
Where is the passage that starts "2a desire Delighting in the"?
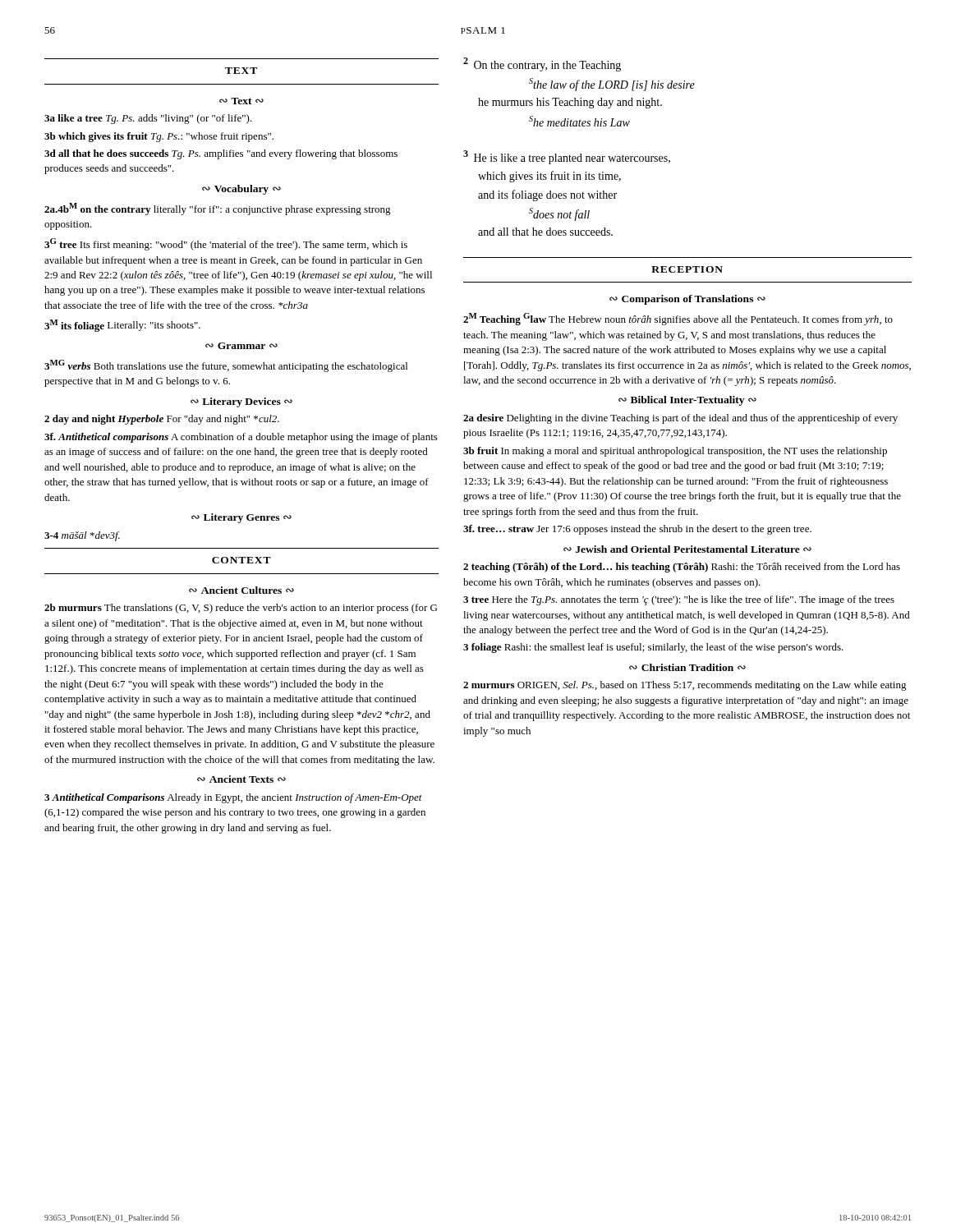pos(687,474)
